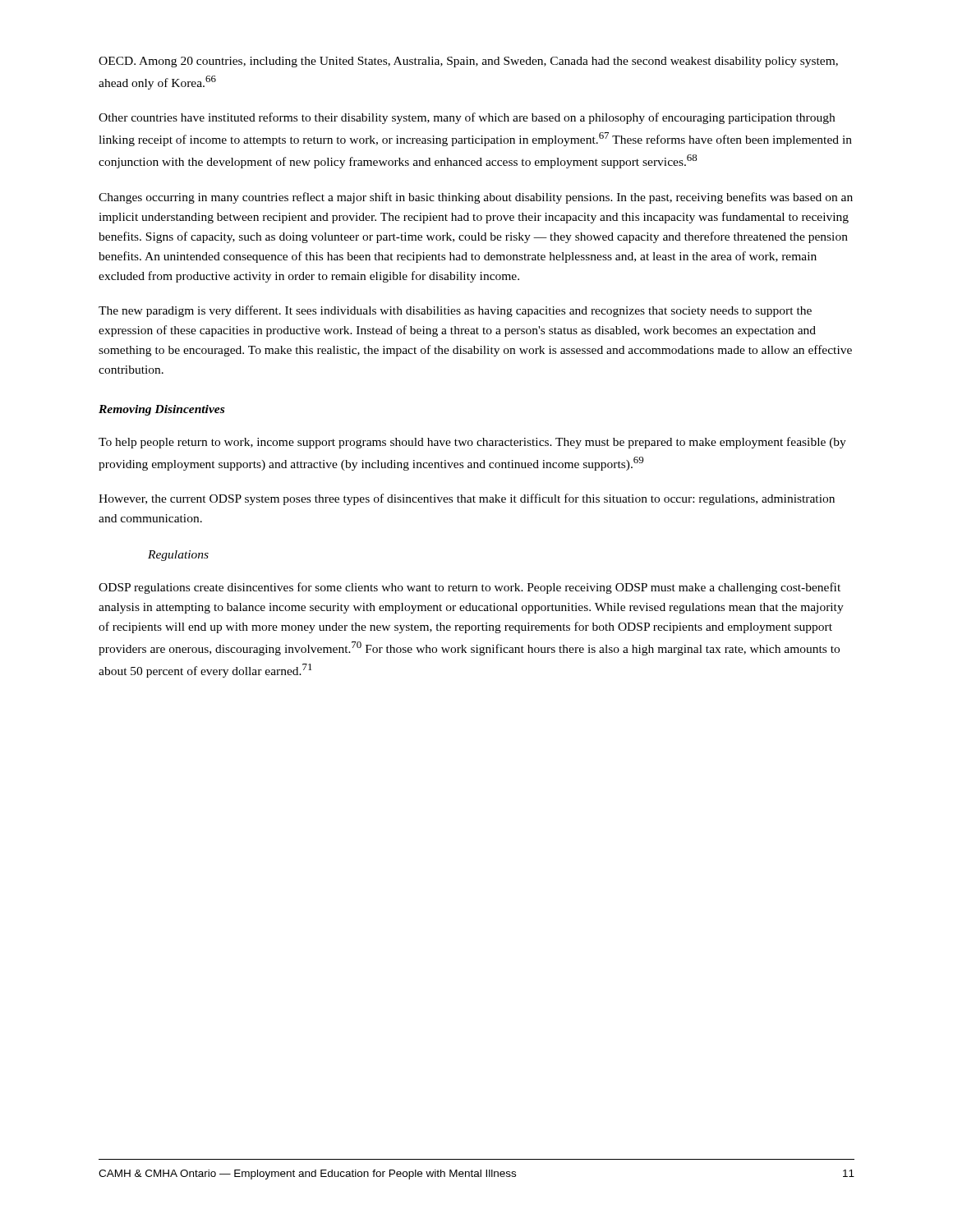Locate the passage starting "However, the current ODSP system poses three"
This screenshot has width=953, height=1232.
point(467,508)
